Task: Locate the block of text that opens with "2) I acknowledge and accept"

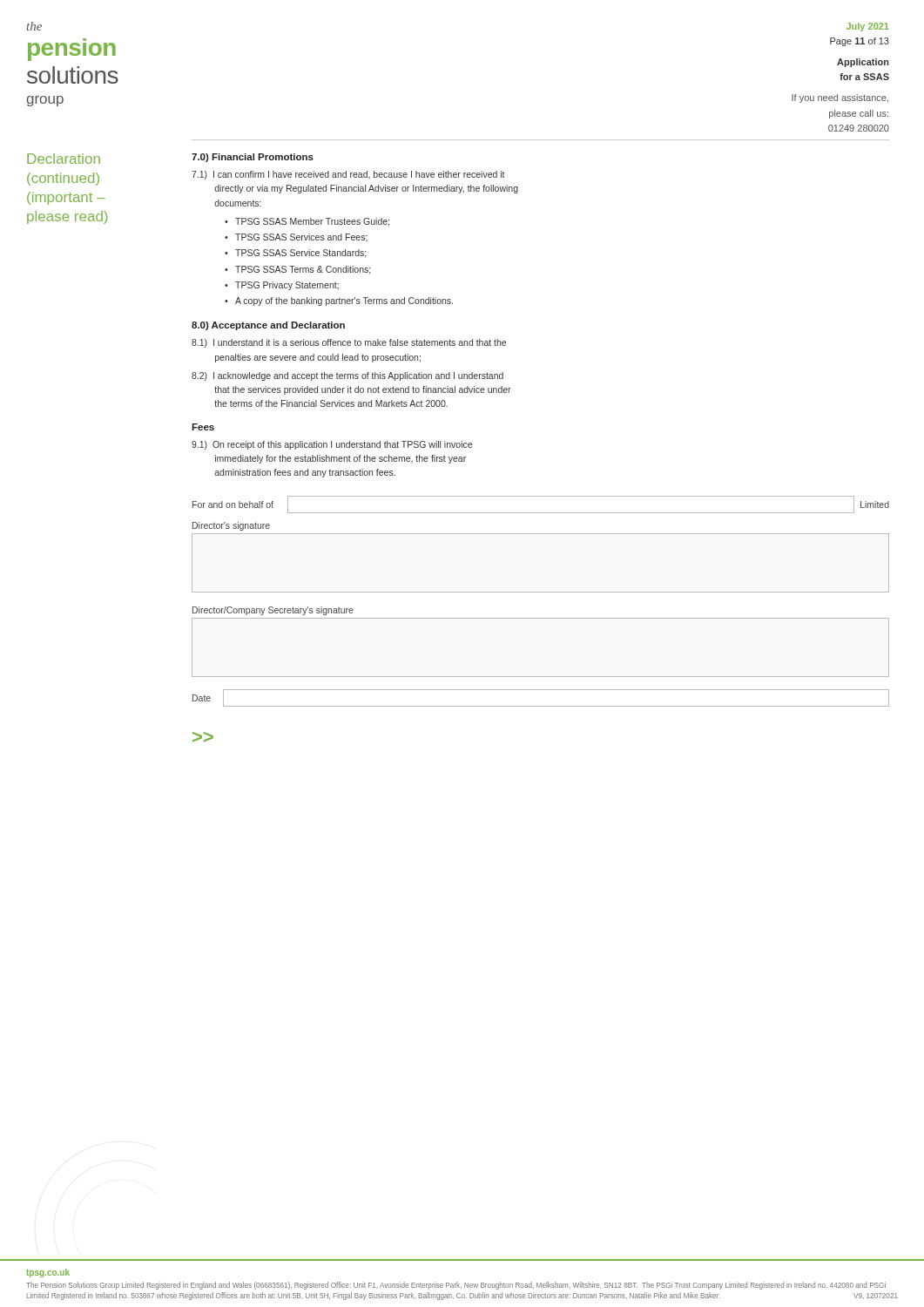Action: [x=351, y=390]
